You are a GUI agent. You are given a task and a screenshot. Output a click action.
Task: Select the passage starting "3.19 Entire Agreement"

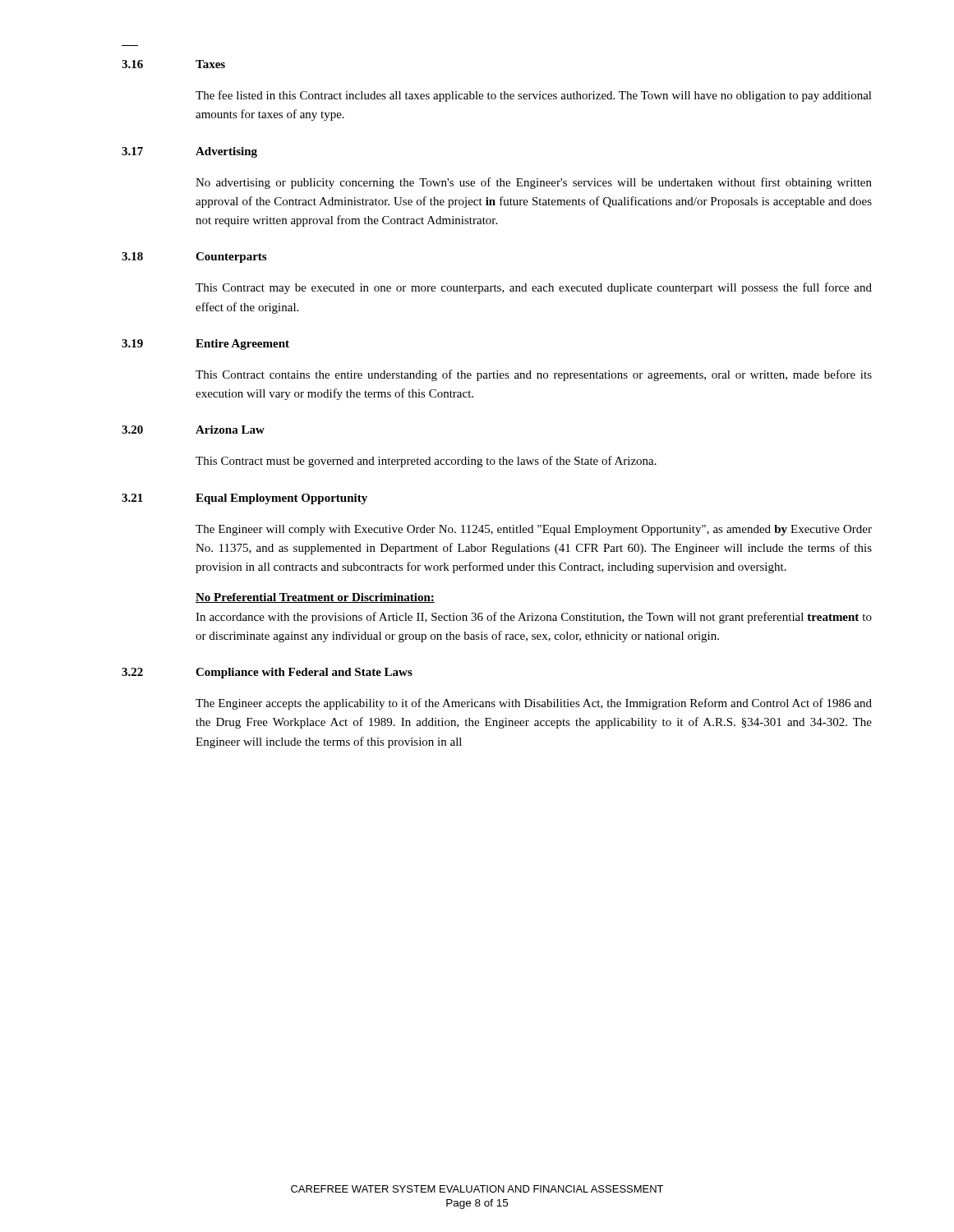(x=205, y=345)
